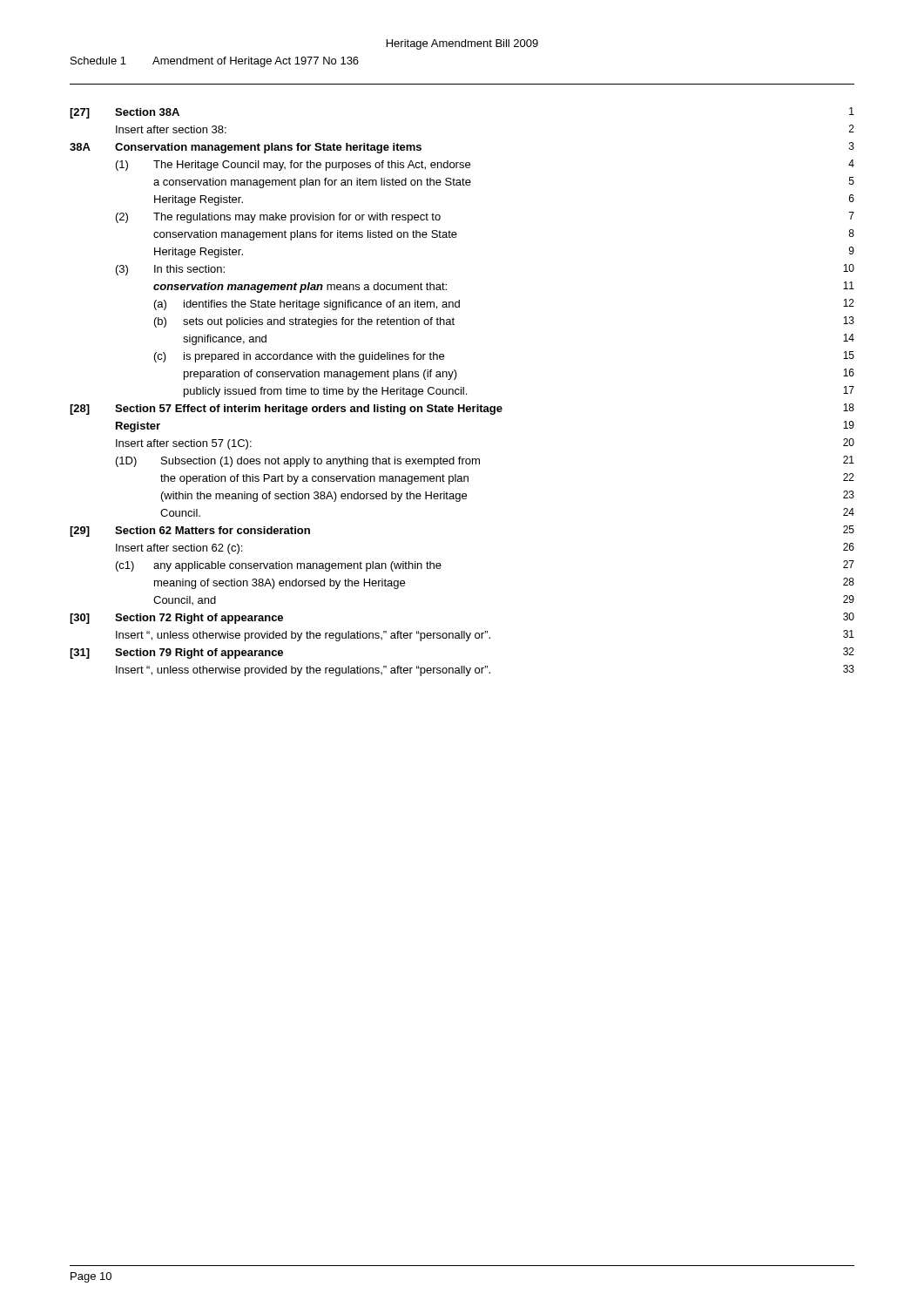Locate the passage starting "Insert after section 62 (c):"

[179, 547]
